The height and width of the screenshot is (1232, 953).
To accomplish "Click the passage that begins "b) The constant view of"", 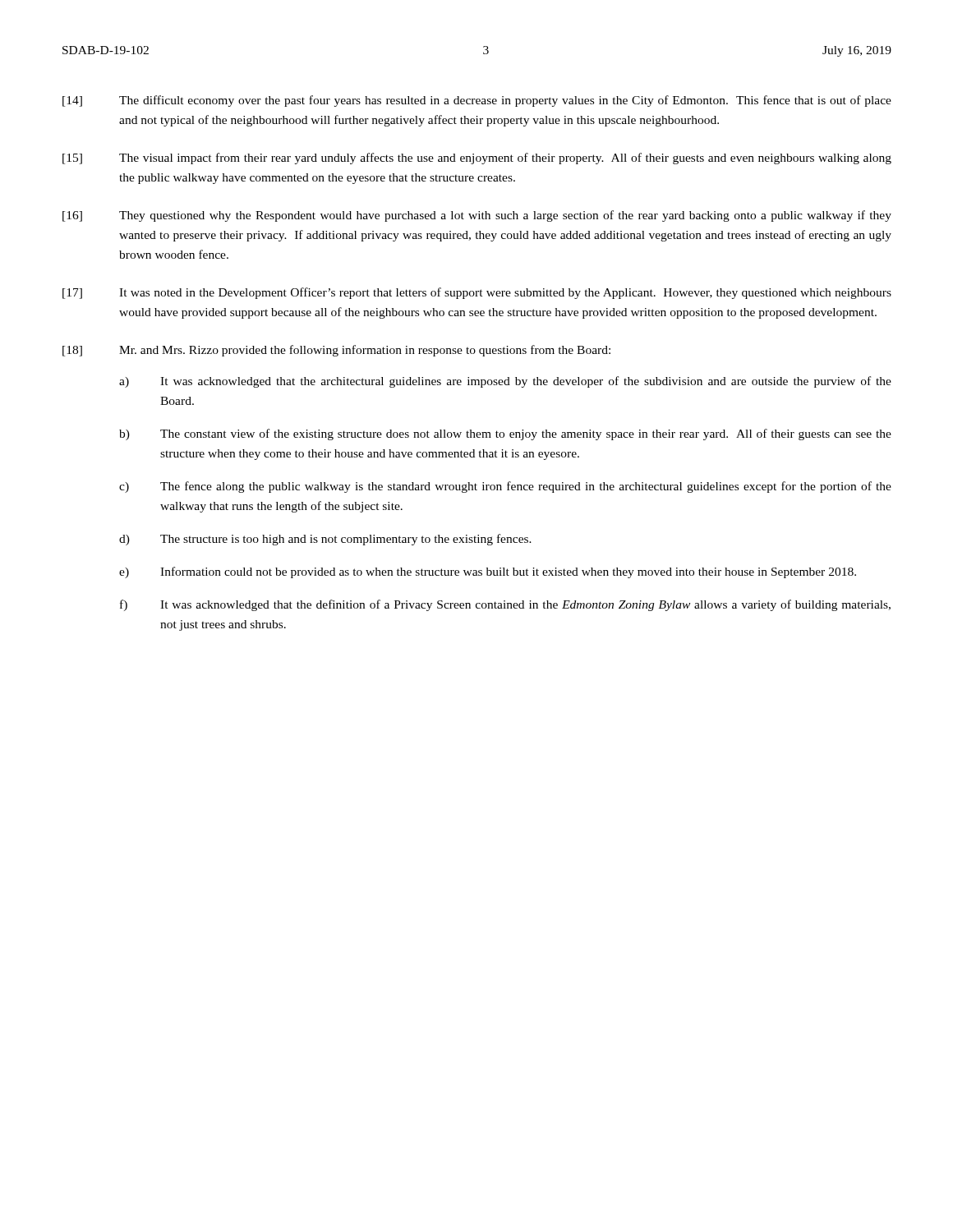I will 505,444.
